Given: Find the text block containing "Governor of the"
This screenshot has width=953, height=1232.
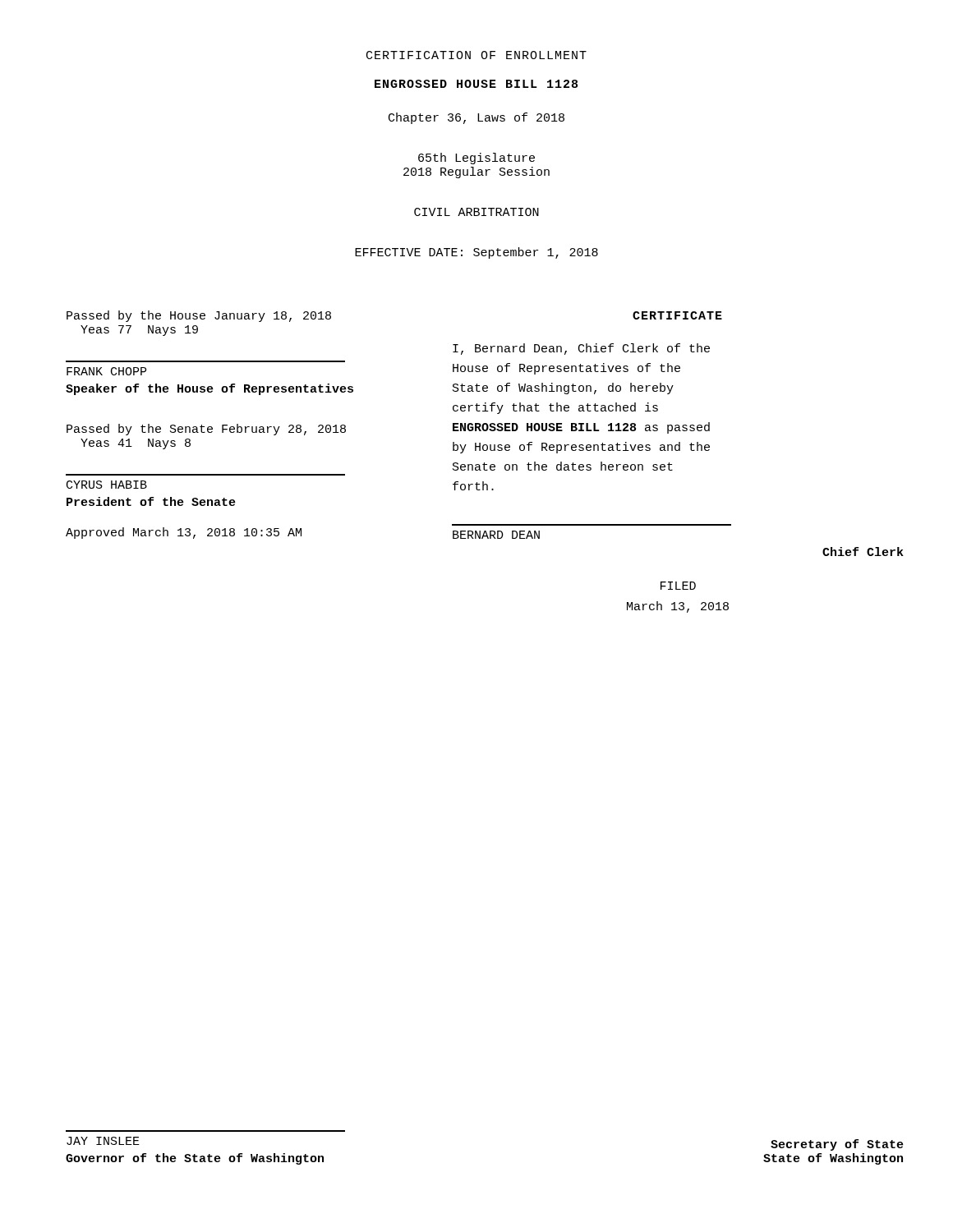Looking at the screenshot, I should tap(195, 1159).
